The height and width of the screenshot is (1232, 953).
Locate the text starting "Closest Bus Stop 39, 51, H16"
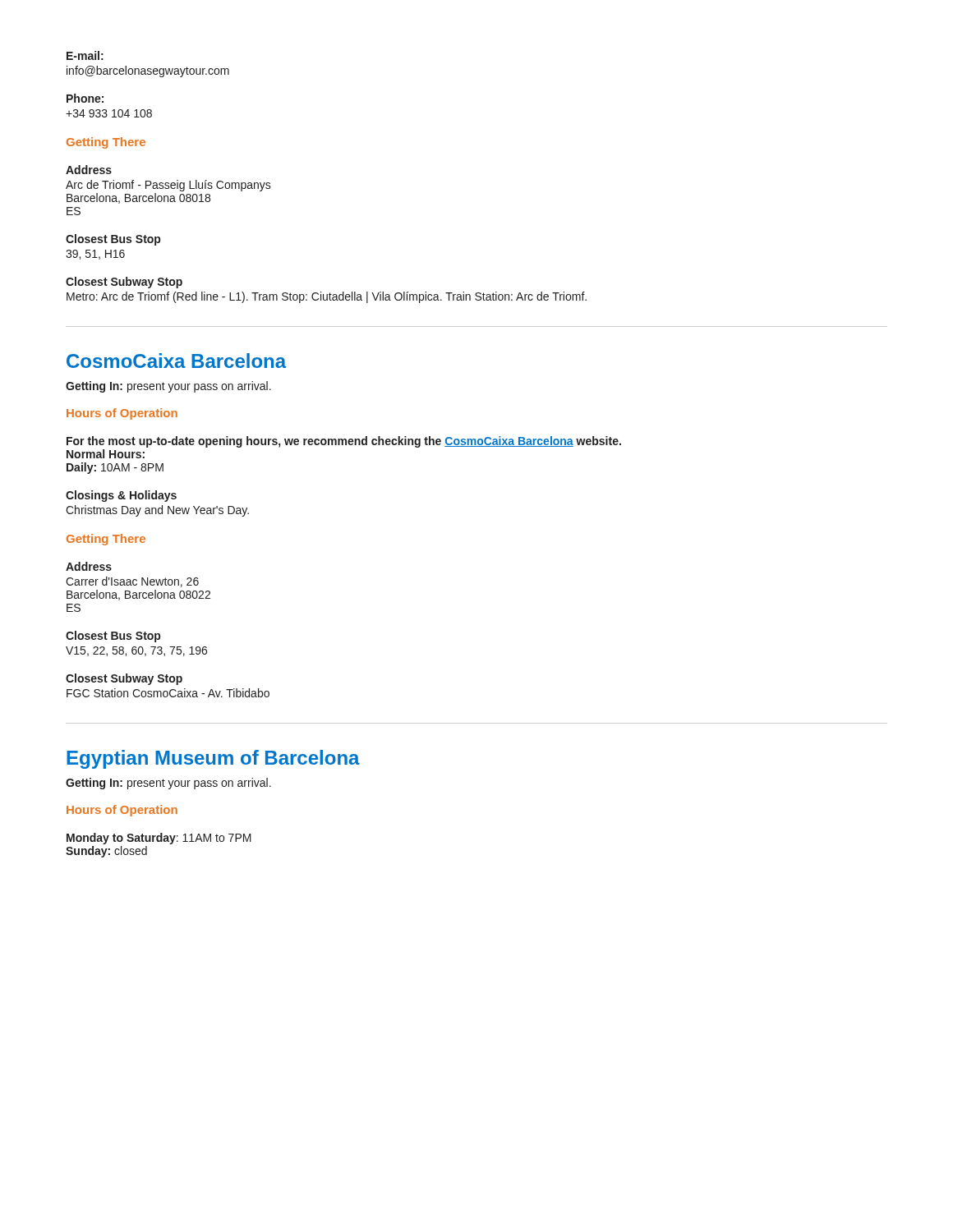tap(113, 240)
